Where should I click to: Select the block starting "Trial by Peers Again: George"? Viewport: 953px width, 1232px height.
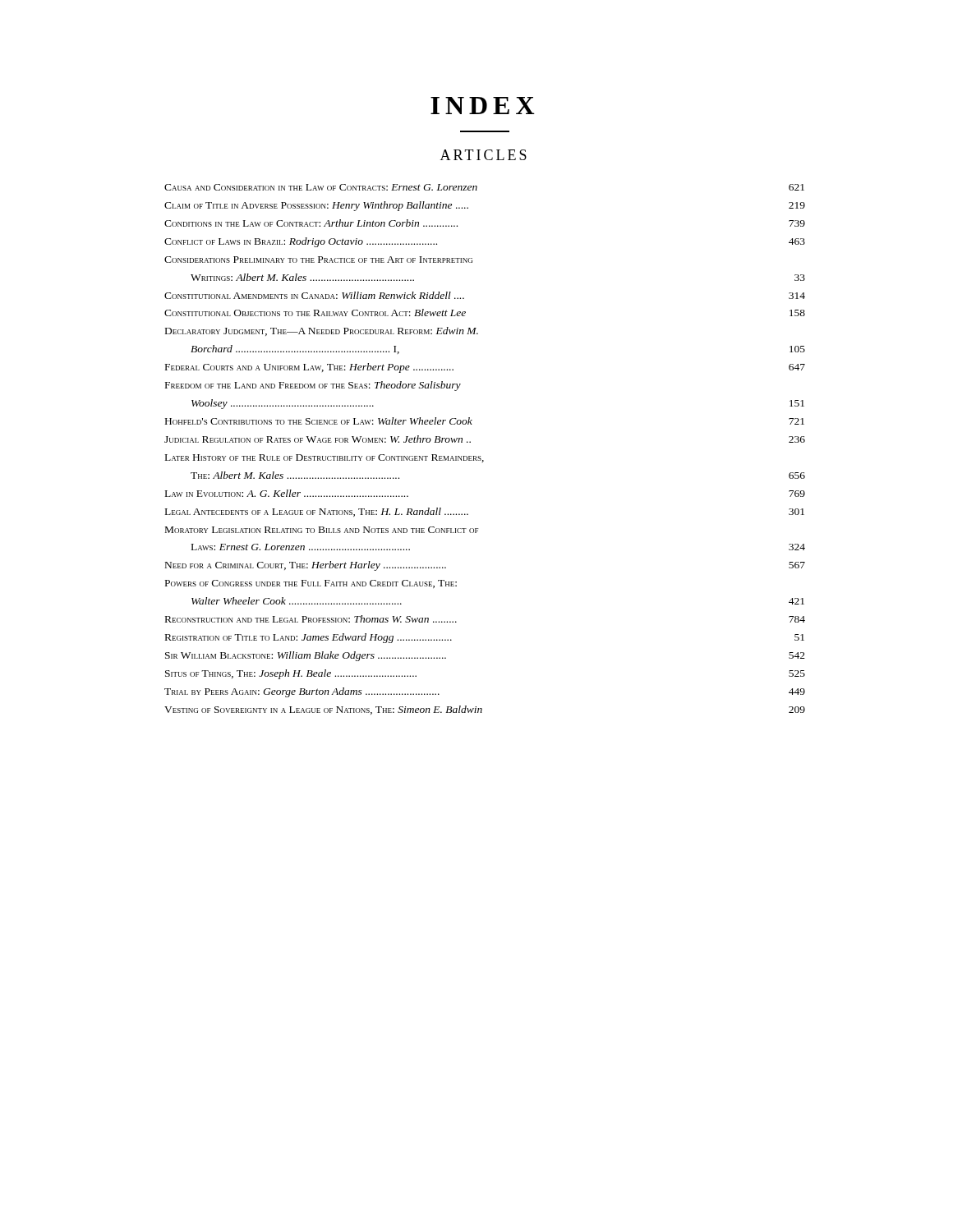tap(304, 692)
